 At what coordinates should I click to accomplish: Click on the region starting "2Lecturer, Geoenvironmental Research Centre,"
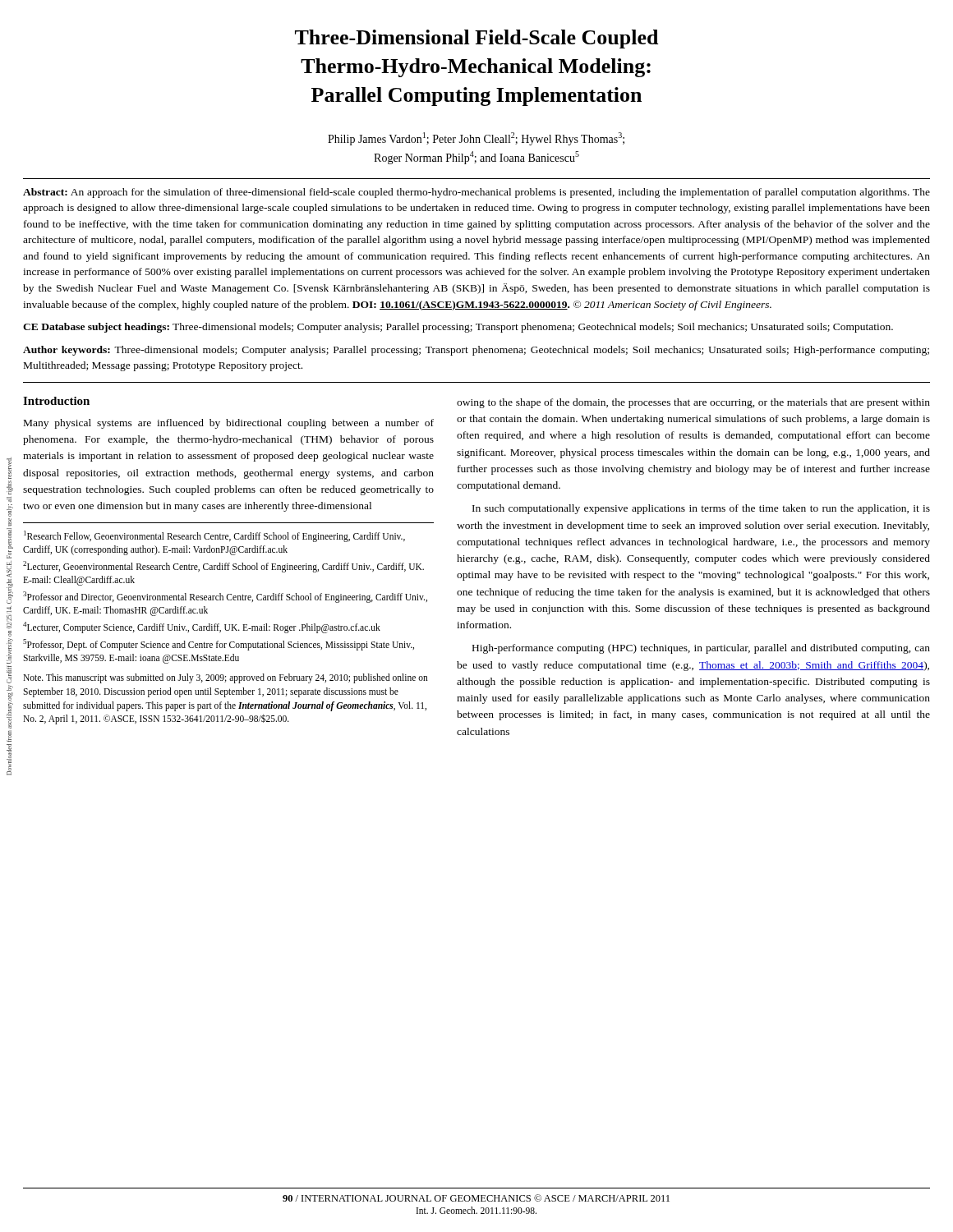coord(224,572)
